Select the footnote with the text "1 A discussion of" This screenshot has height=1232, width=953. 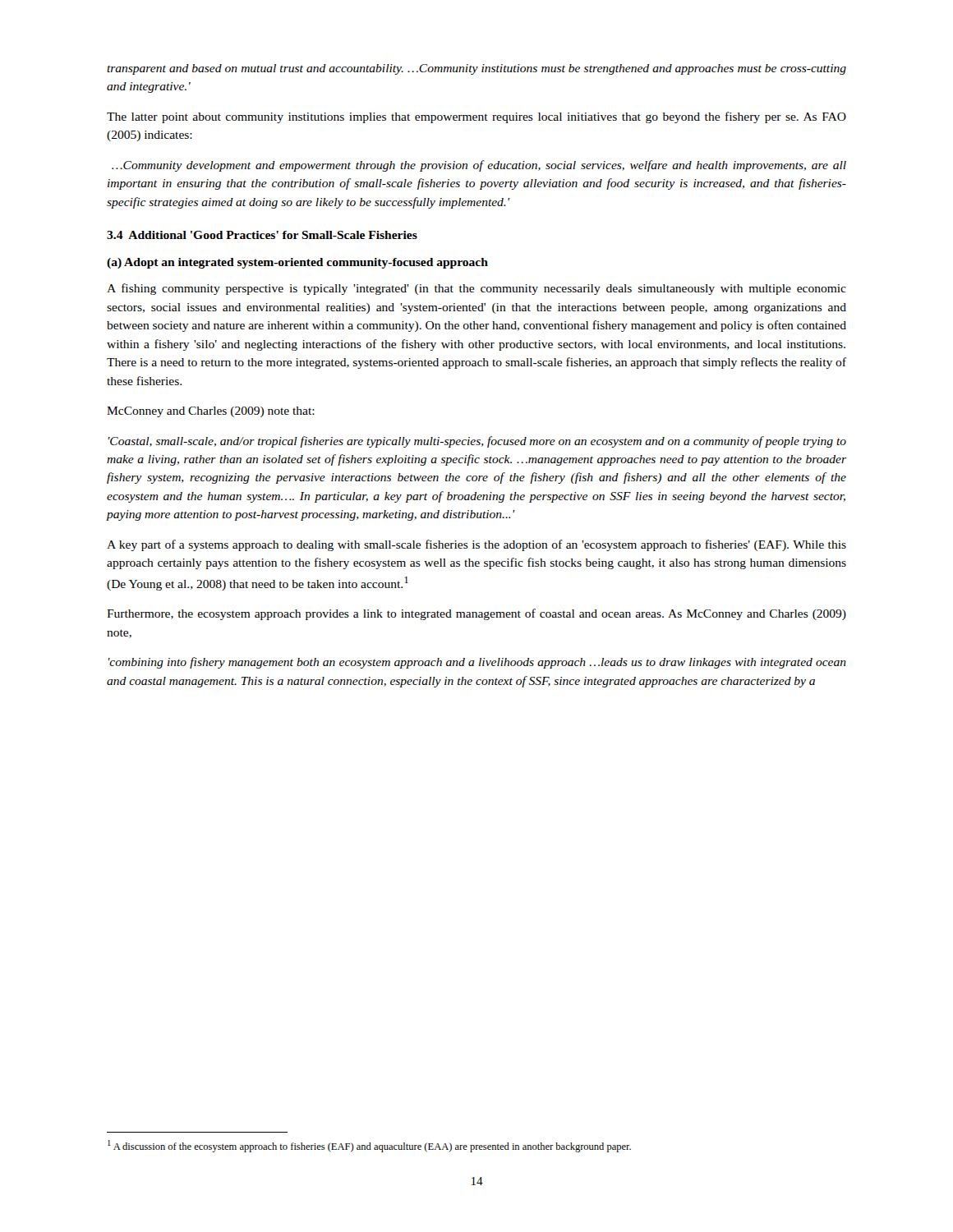(476, 1146)
